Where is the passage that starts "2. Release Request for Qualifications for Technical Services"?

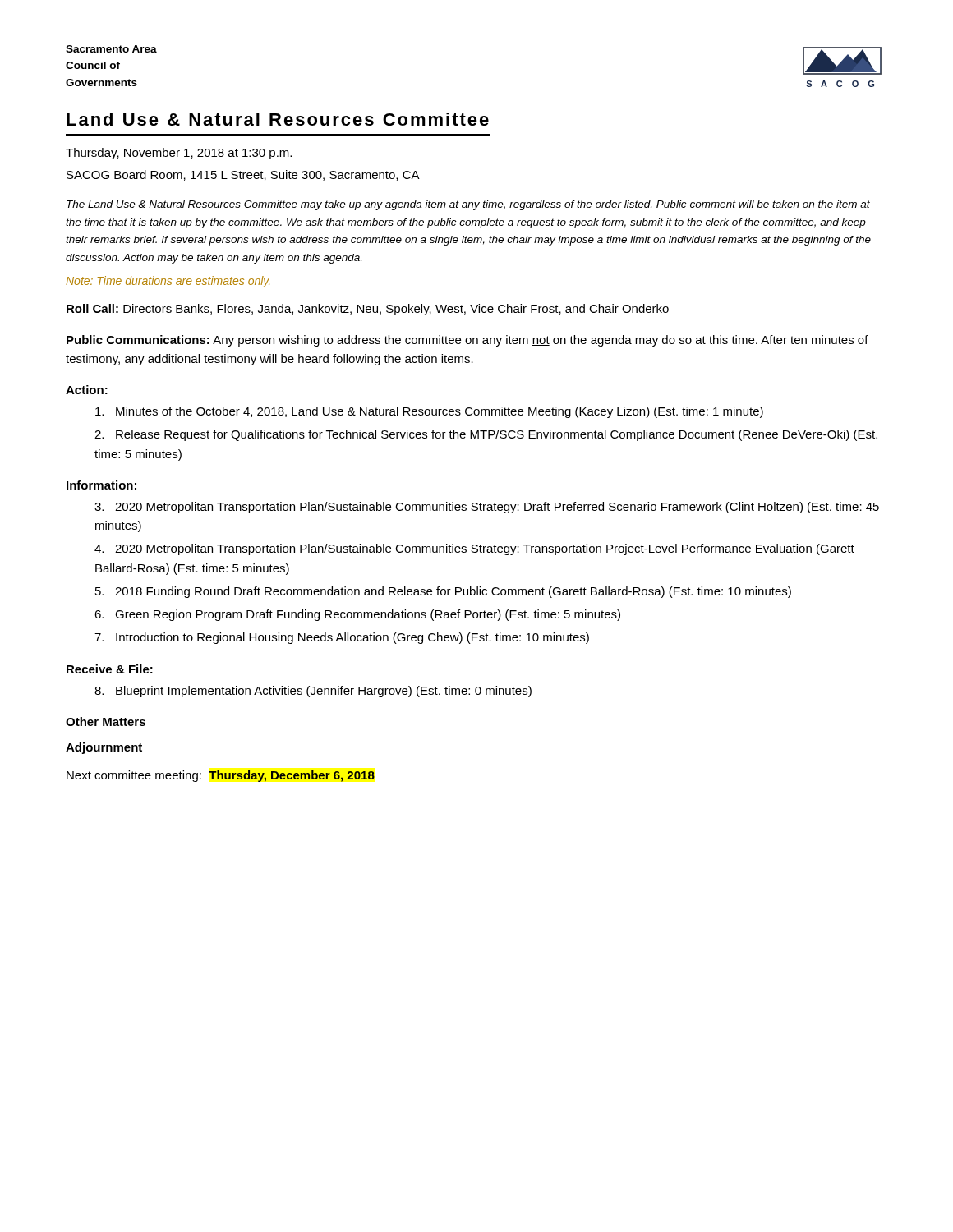pyautogui.click(x=491, y=444)
